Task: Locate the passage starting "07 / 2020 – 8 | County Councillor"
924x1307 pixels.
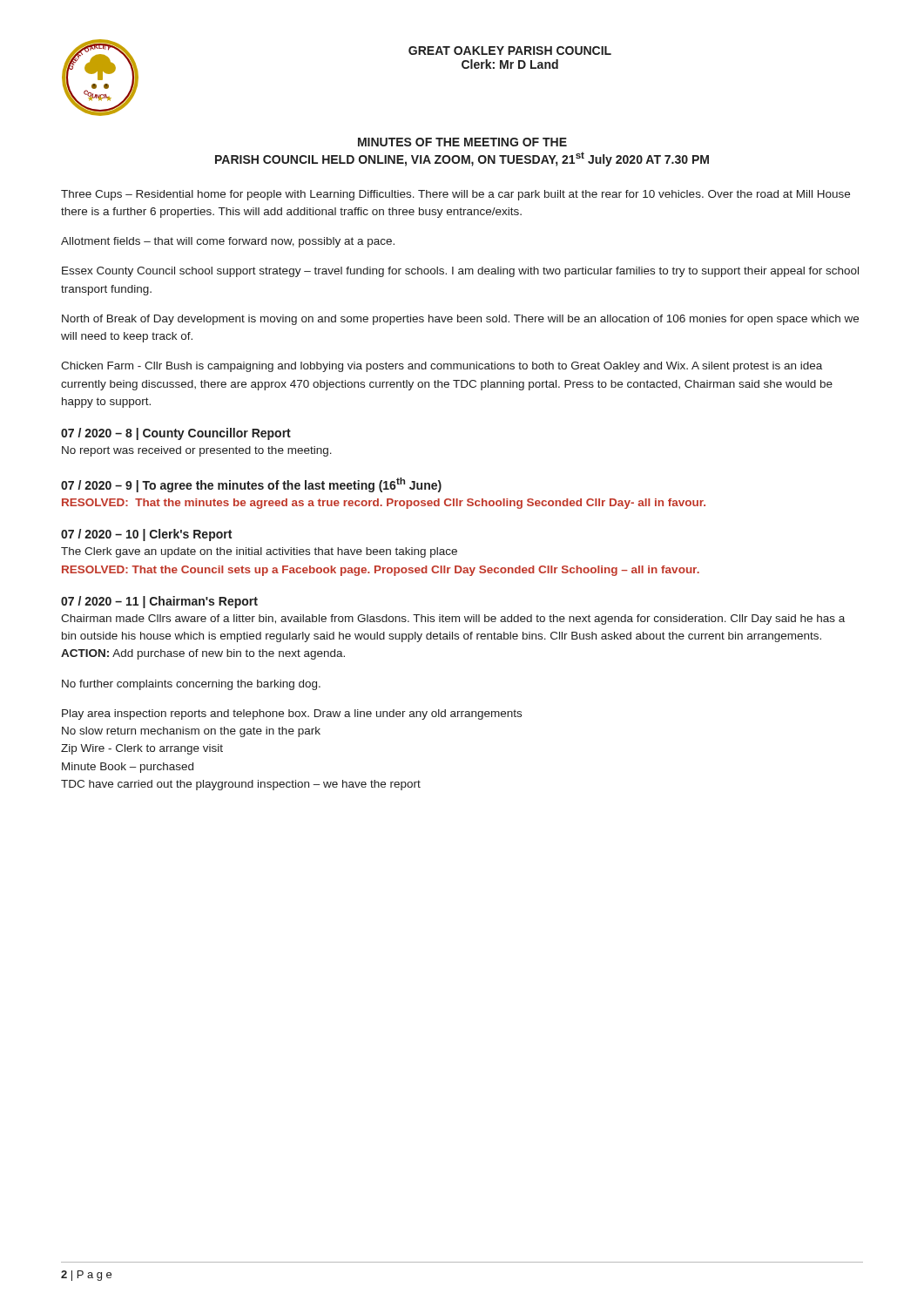Action: 176,433
